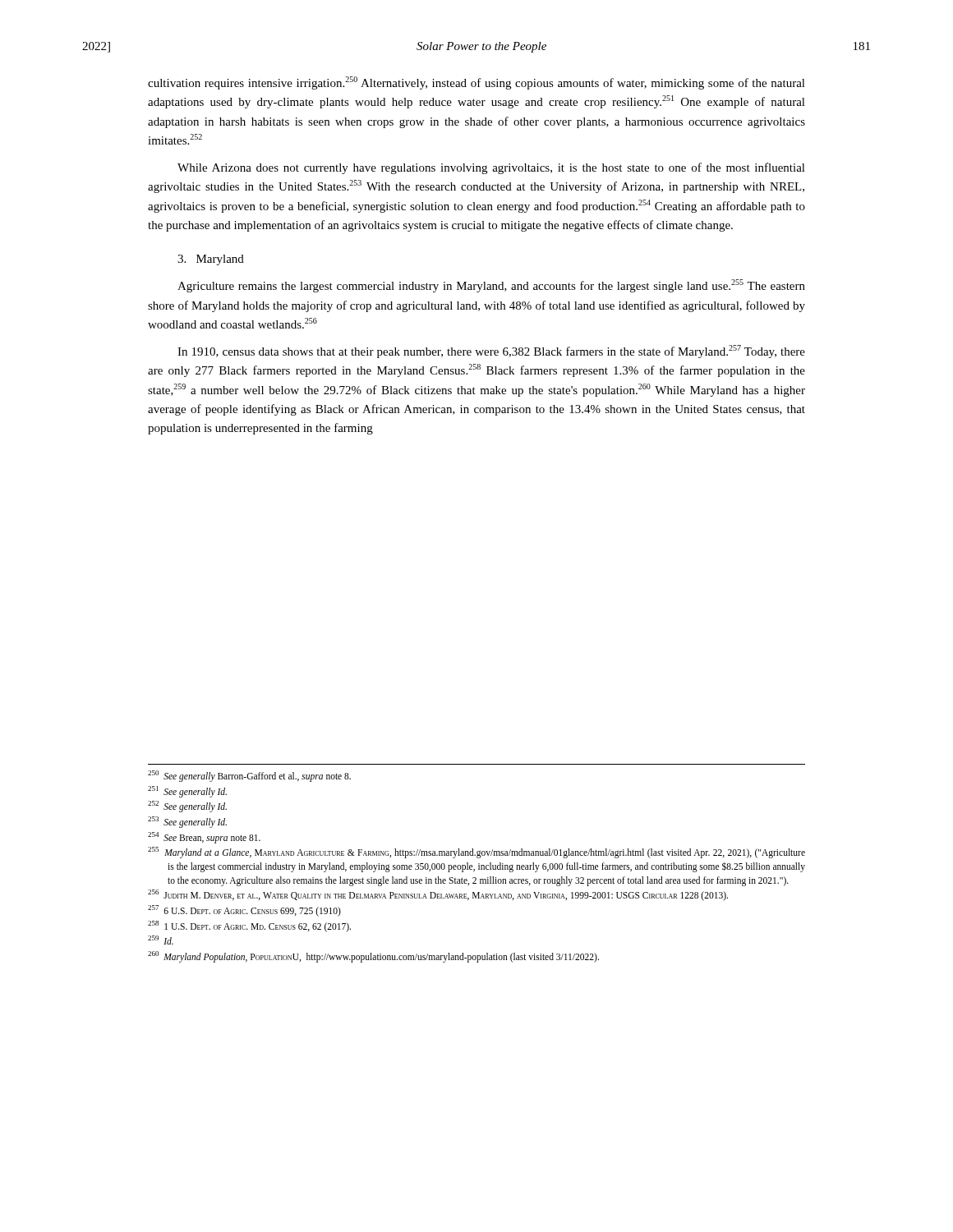
Task: Click the passage that begins "260 Maryland Population,"
Action: pos(374,956)
